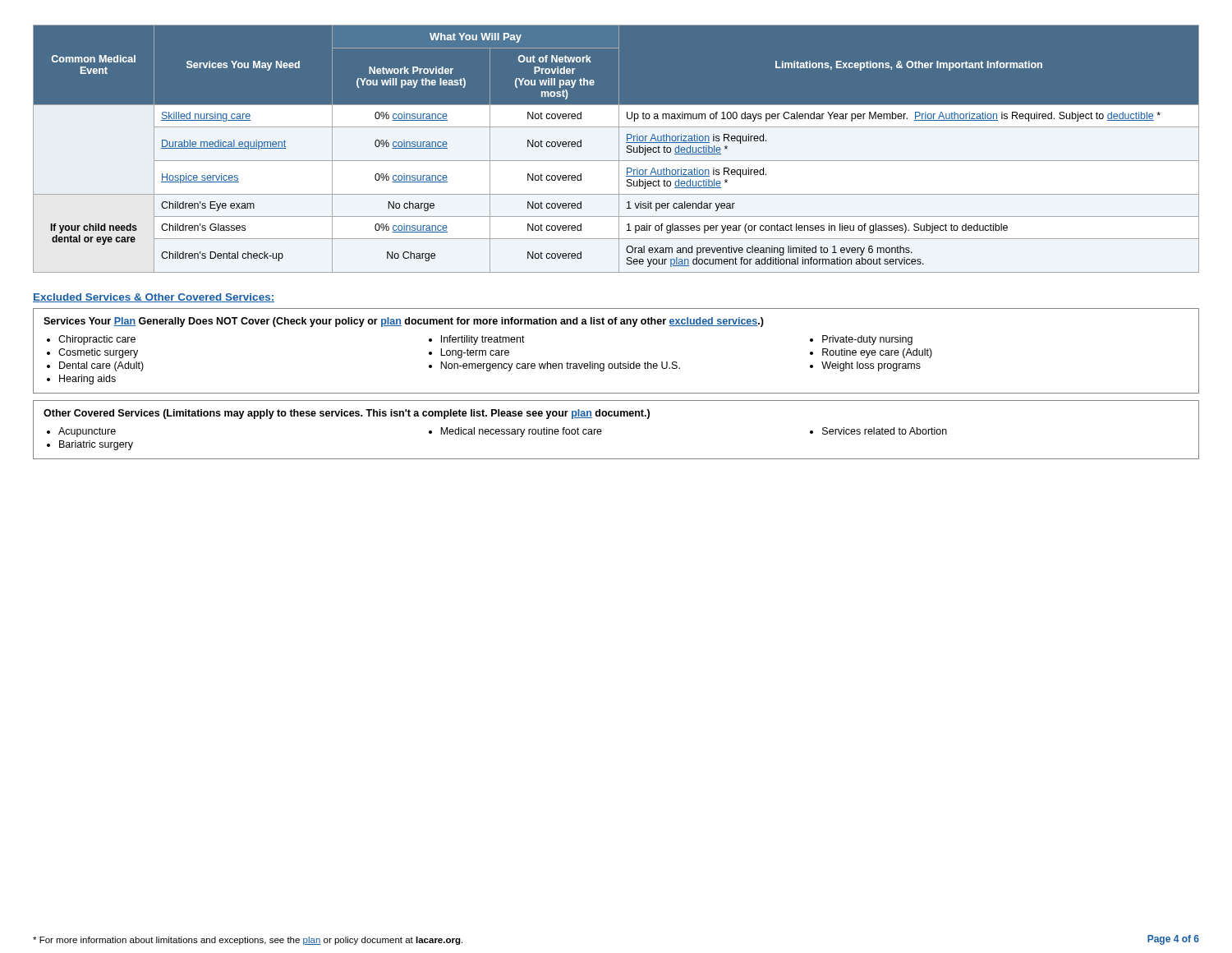Image resolution: width=1232 pixels, height=953 pixels.
Task: Select the list item containing "Hearing aids"
Action: pyautogui.click(x=87, y=379)
